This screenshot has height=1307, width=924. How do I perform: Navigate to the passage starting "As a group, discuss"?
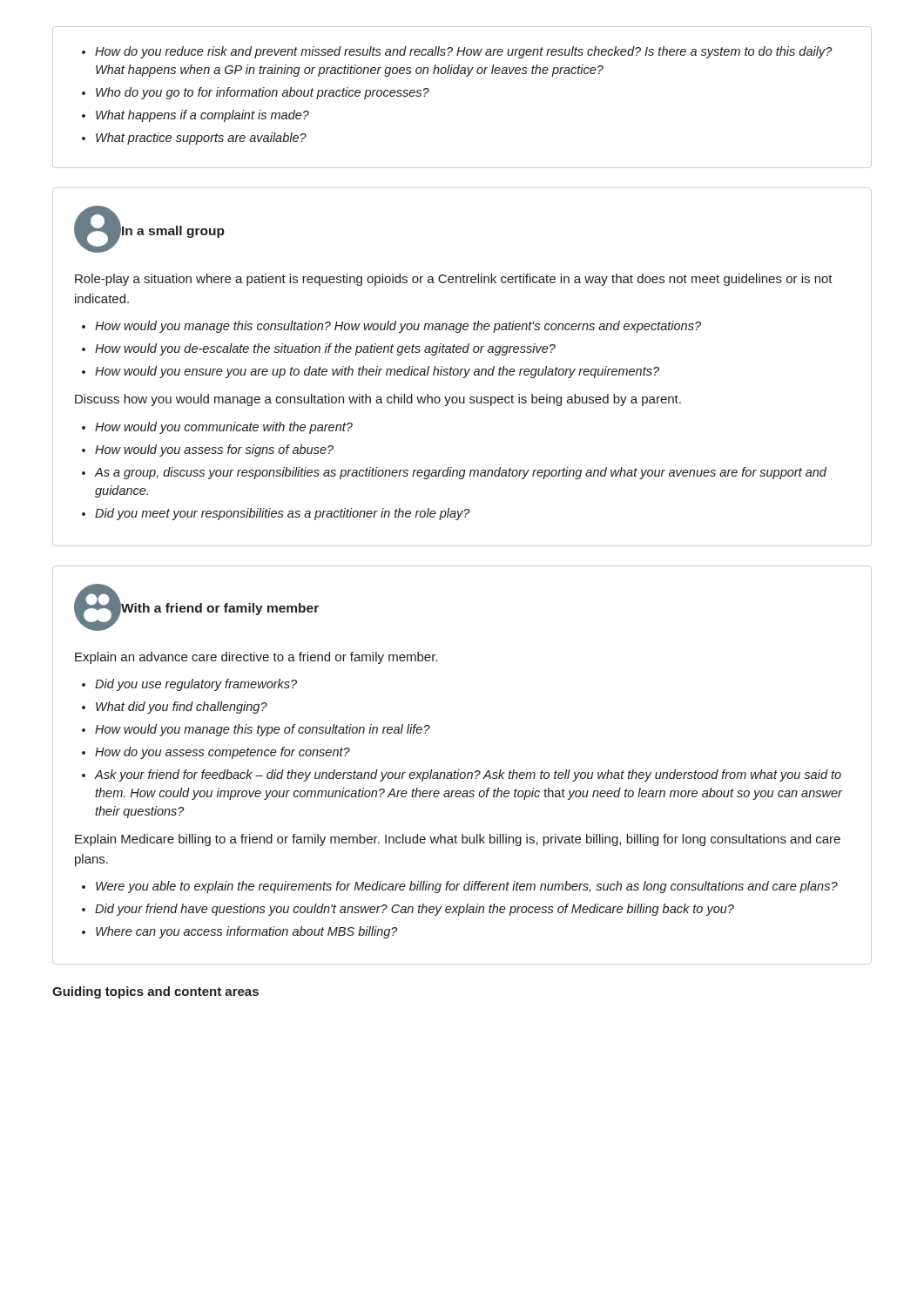(472, 482)
